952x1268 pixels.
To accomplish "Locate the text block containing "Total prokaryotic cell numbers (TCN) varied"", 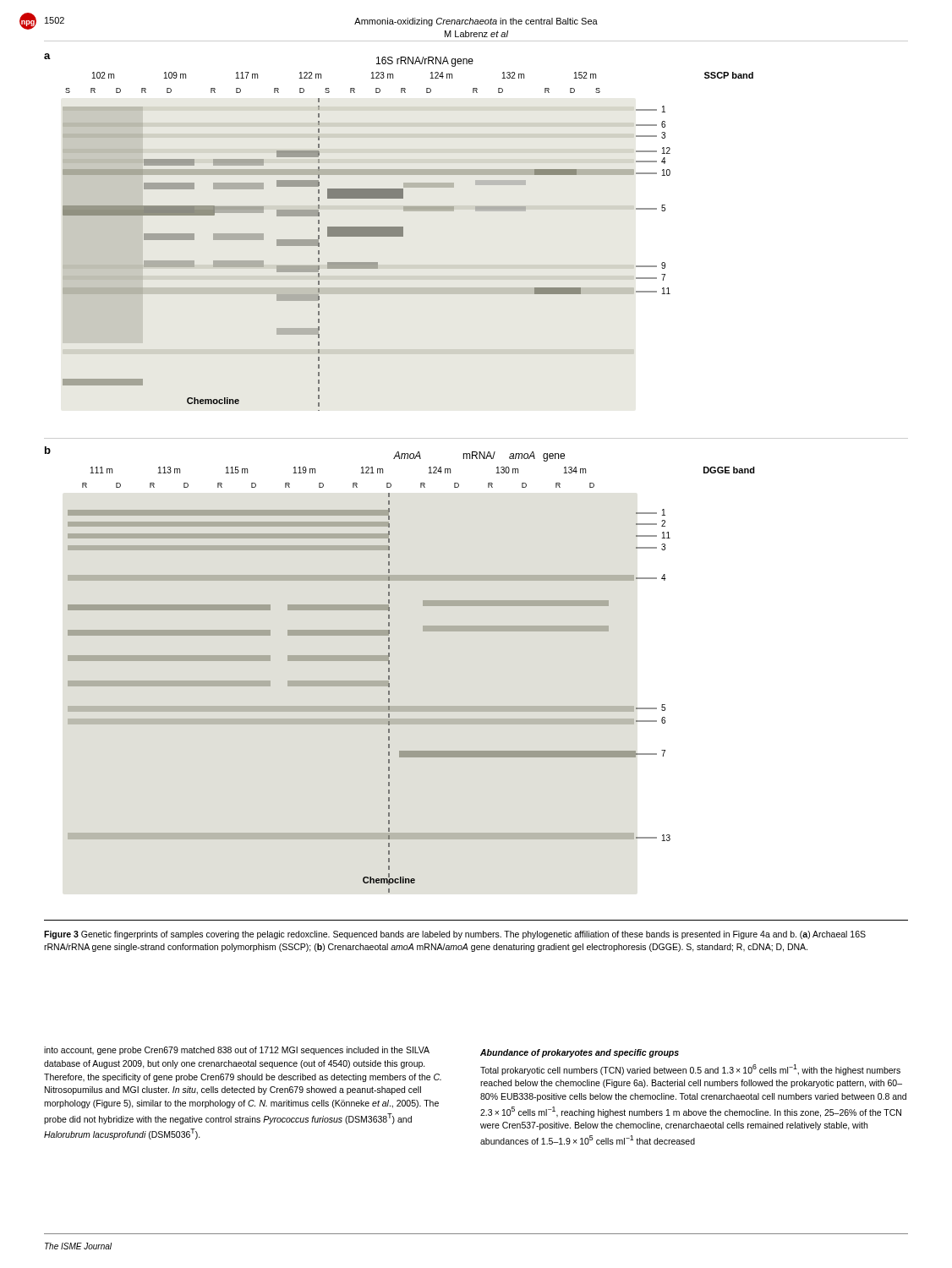I will click(x=694, y=1104).
